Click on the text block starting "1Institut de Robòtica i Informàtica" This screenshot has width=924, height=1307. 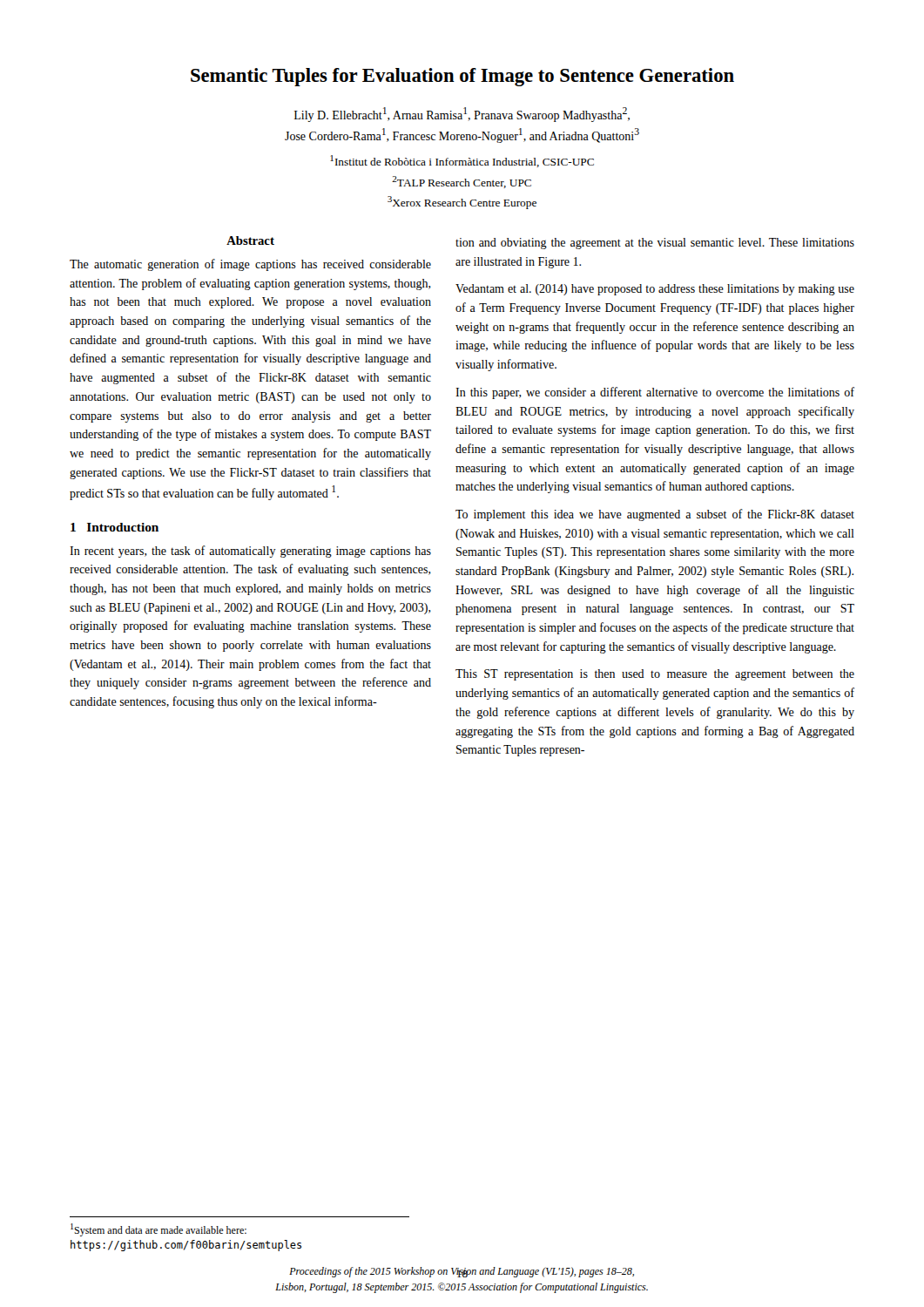[x=462, y=181]
